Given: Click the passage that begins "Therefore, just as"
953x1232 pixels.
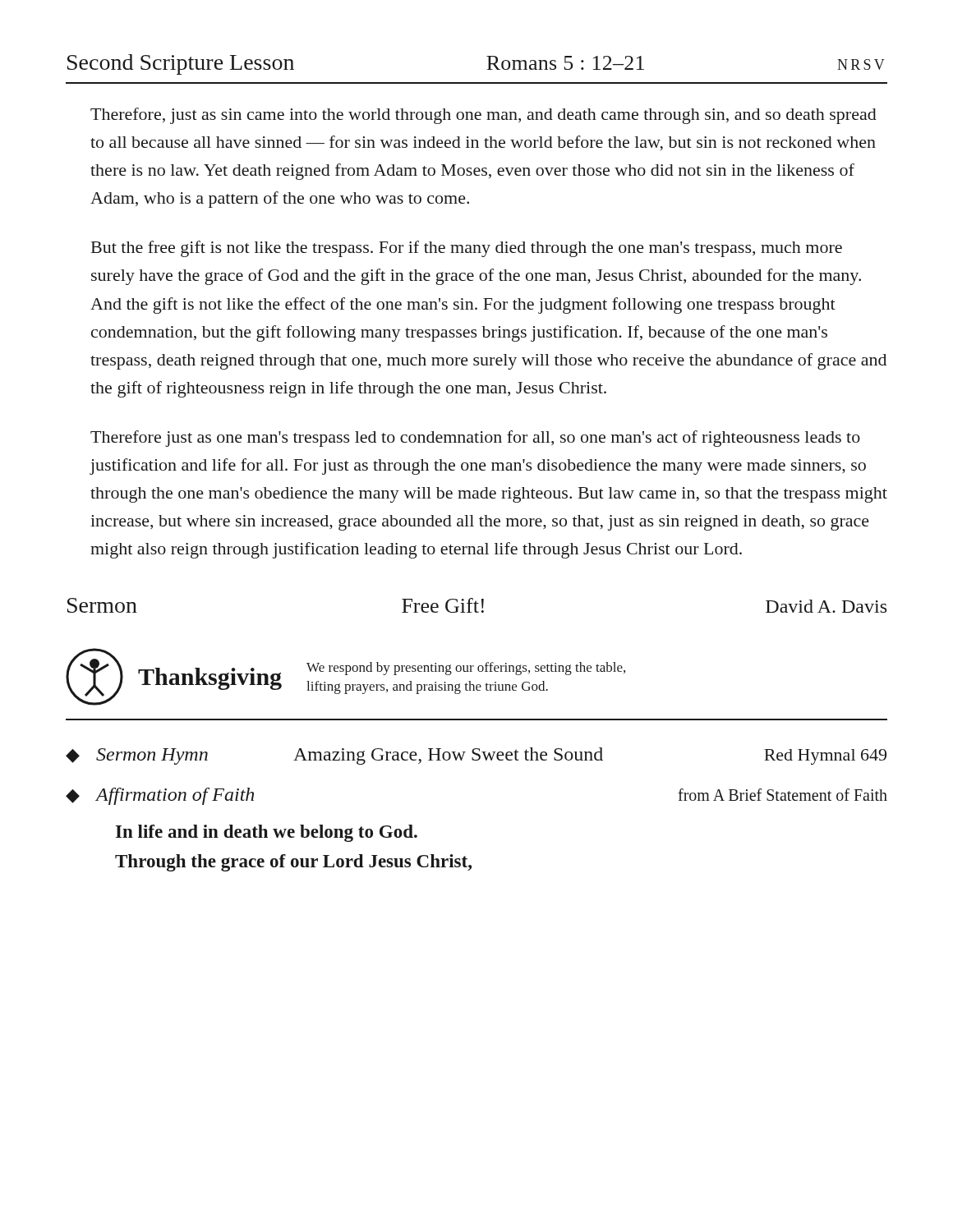Looking at the screenshot, I should (483, 156).
